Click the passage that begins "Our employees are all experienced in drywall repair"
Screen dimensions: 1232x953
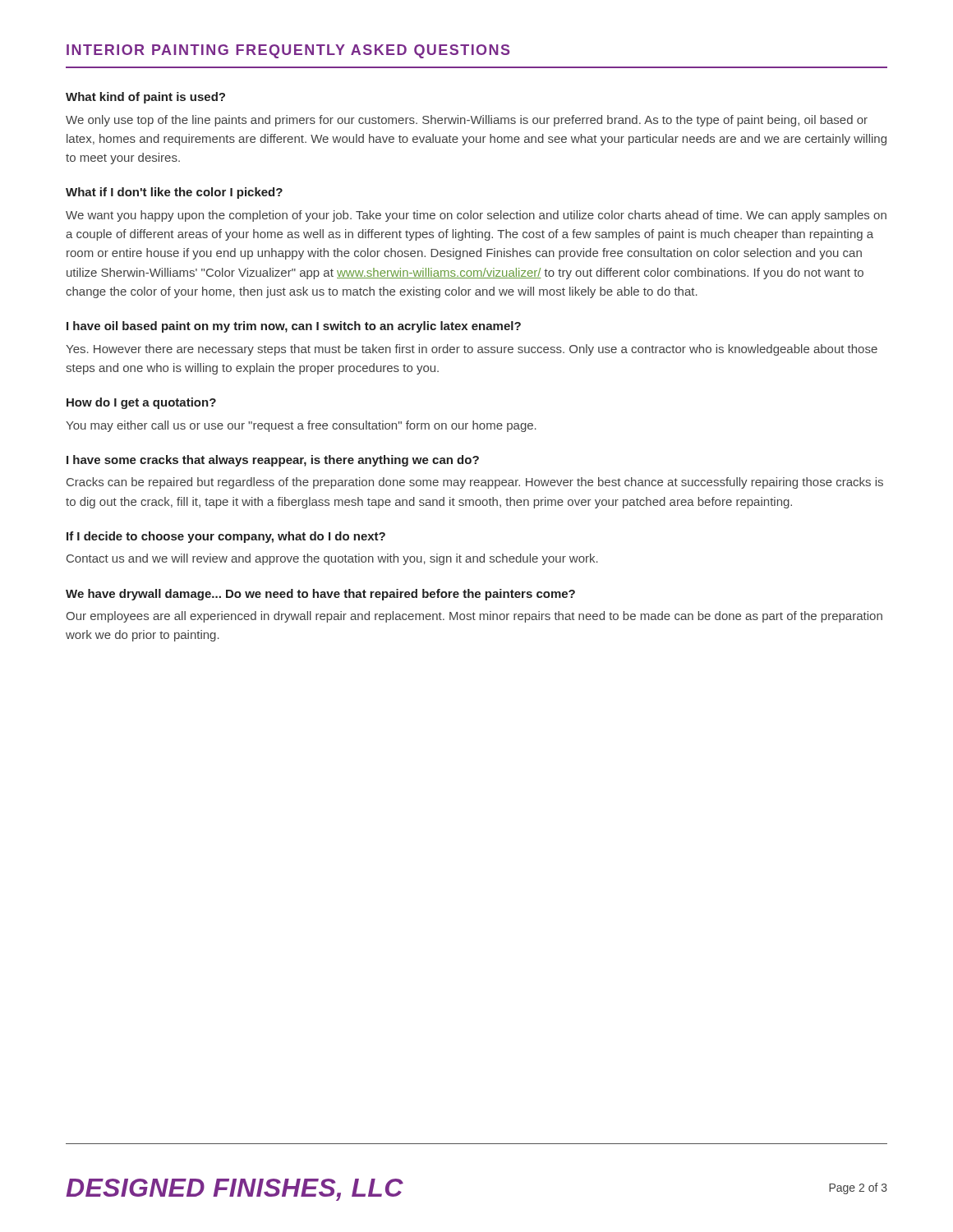pyautogui.click(x=476, y=625)
